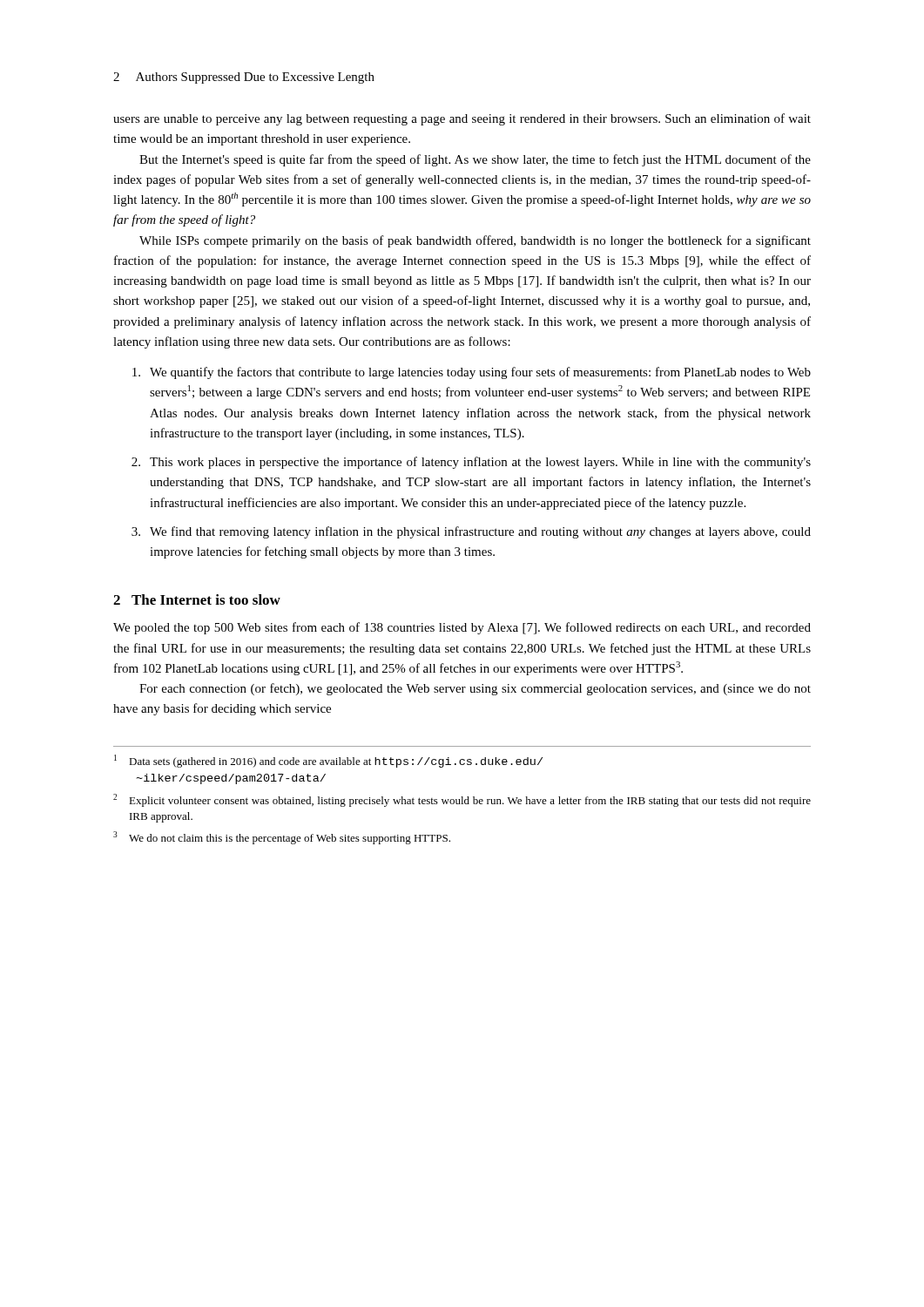The height and width of the screenshot is (1307, 924).
Task: Click on the text block containing "But the Internet's speed"
Action: [462, 190]
